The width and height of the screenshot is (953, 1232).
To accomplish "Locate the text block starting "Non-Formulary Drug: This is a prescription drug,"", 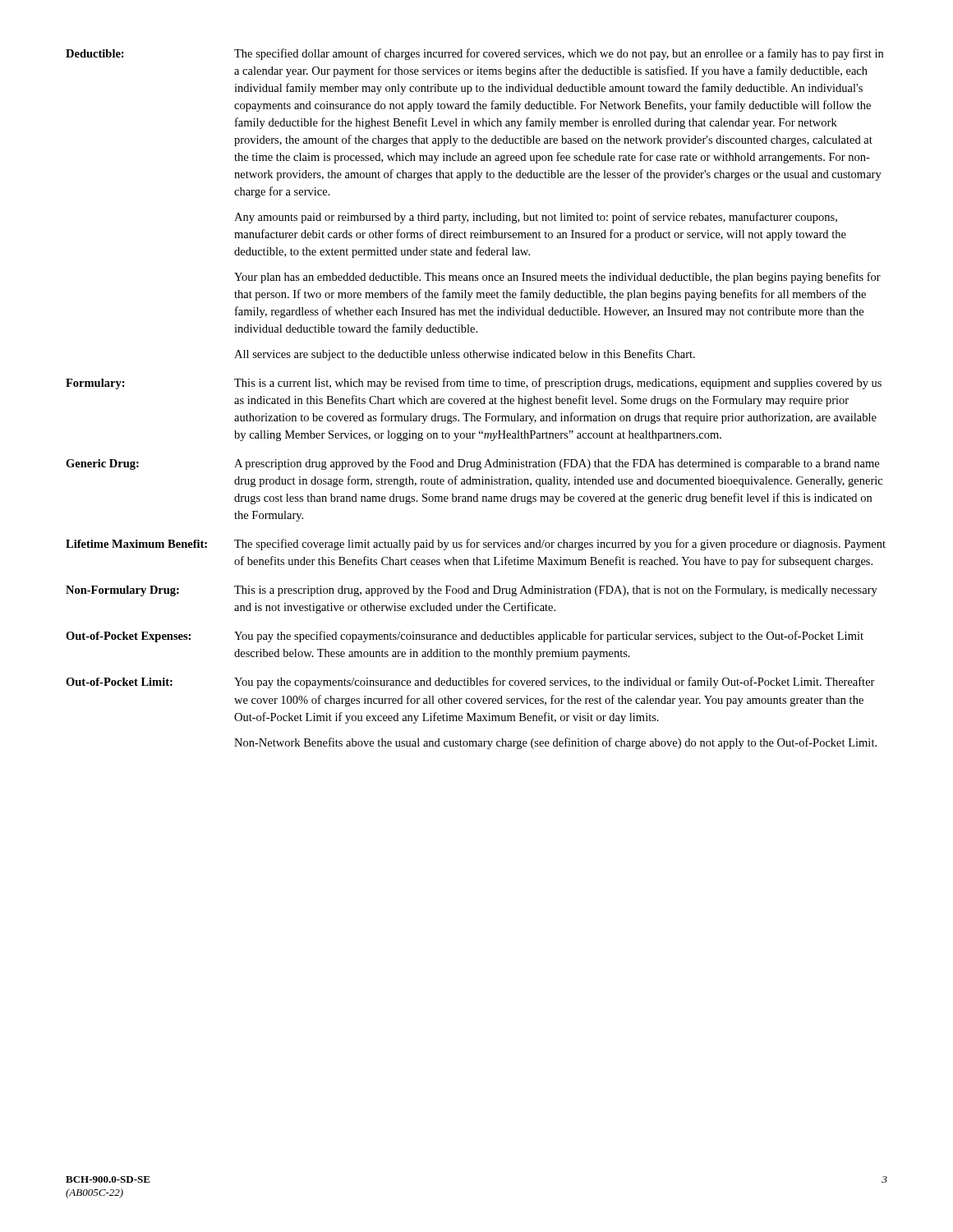I will (476, 599).
